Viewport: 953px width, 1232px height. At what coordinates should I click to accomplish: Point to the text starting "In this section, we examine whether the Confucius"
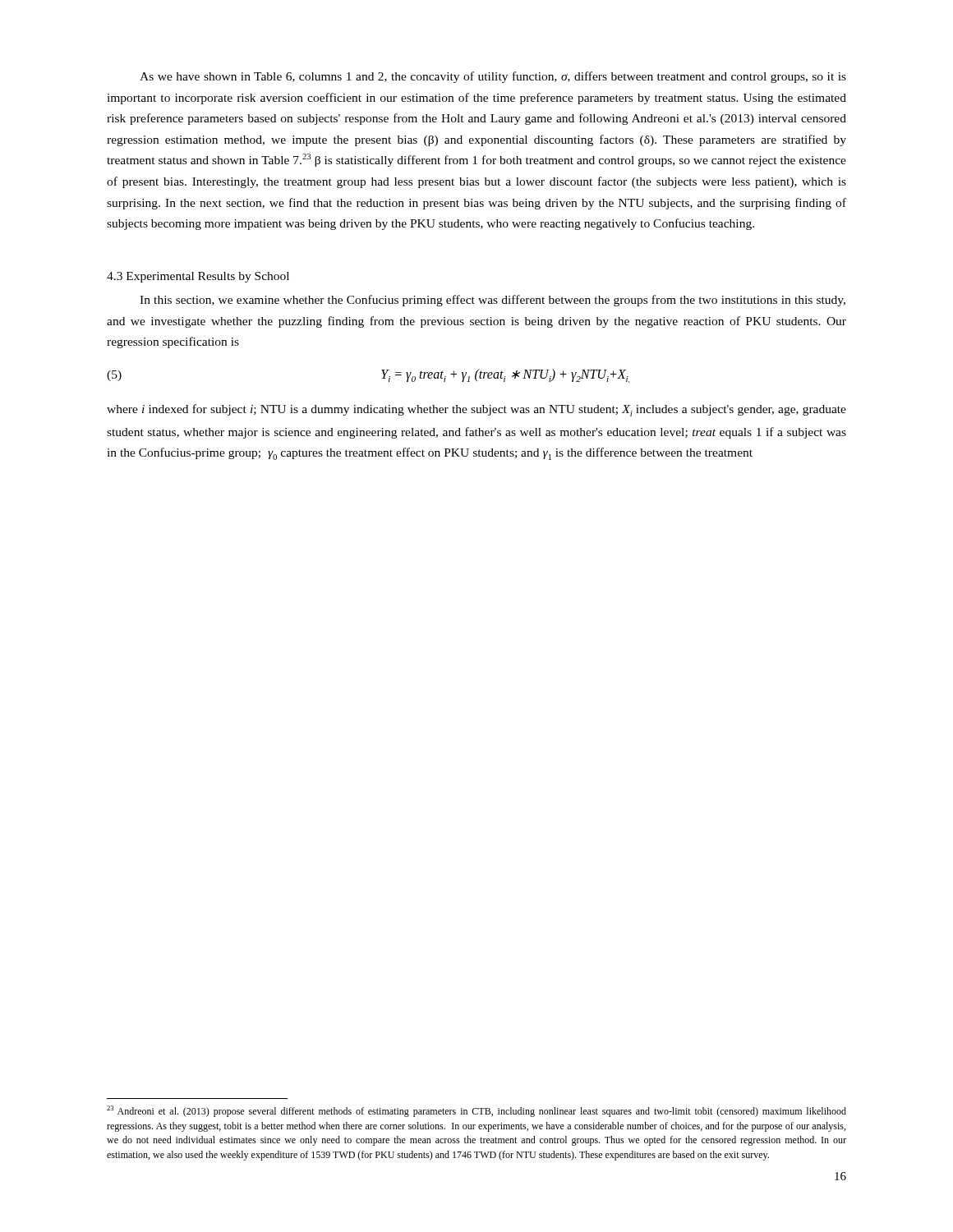(476, 321)
